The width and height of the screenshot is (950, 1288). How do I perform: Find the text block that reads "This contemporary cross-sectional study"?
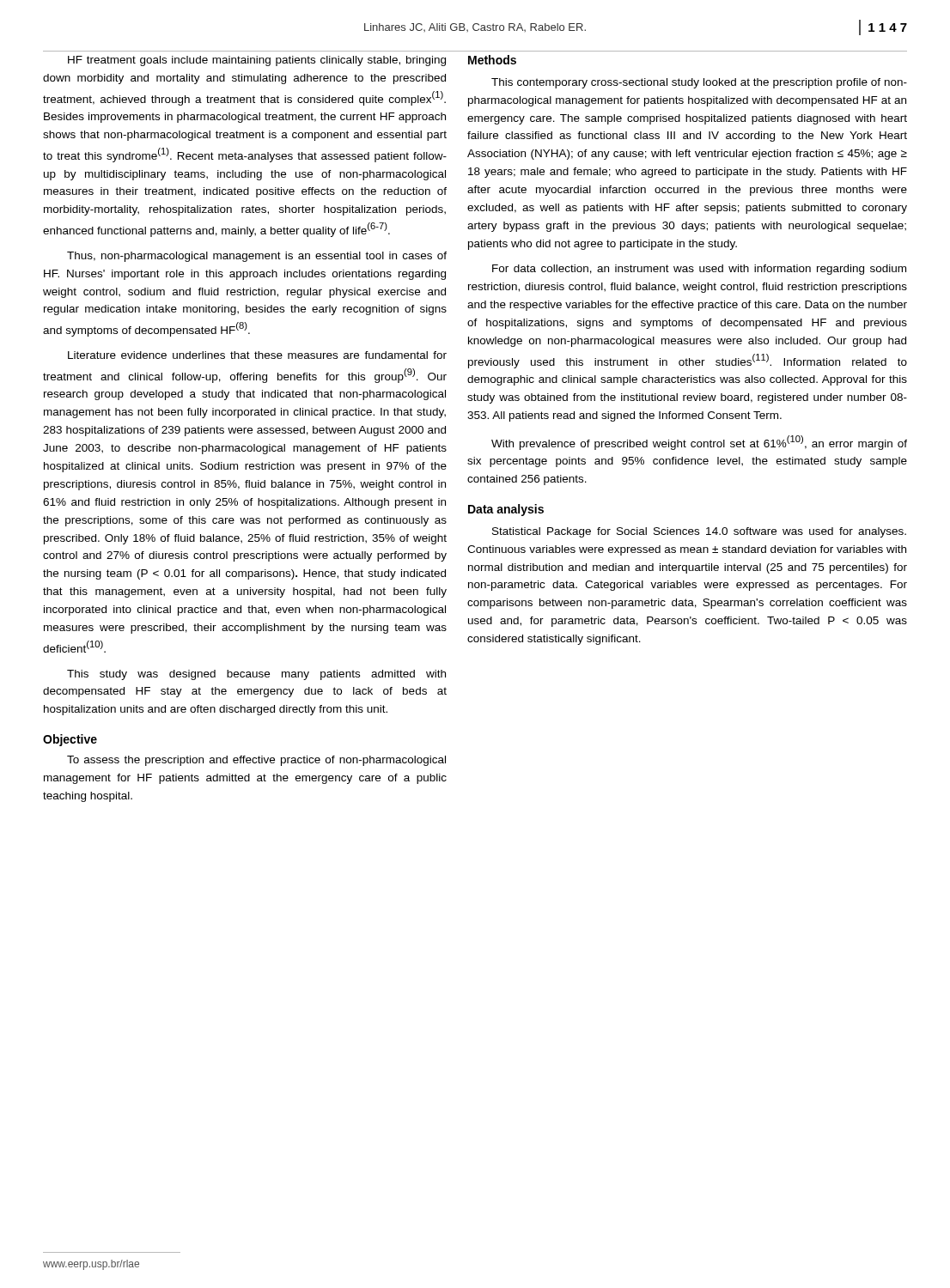(687, 163)
